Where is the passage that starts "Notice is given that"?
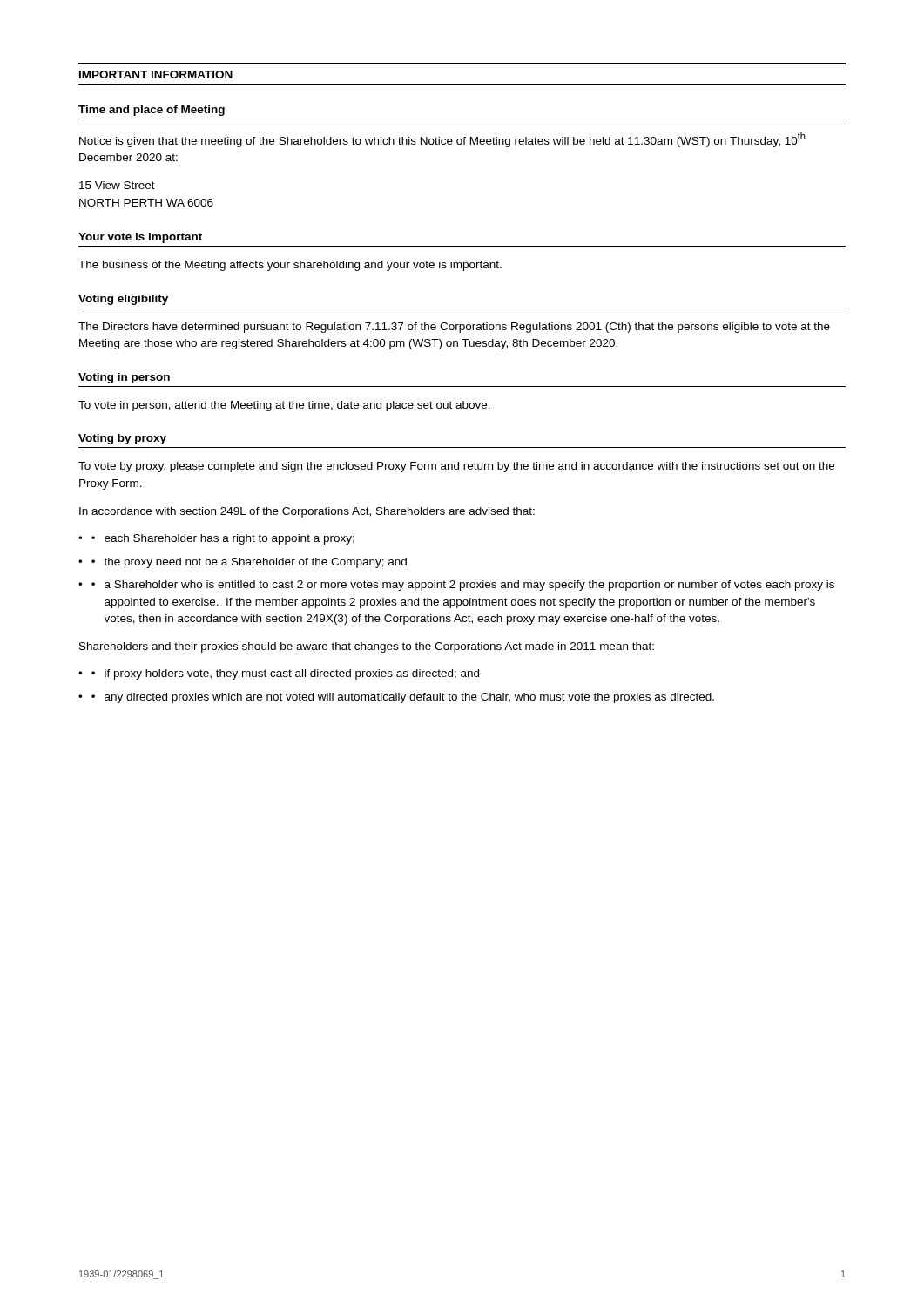 pos(442,147)
